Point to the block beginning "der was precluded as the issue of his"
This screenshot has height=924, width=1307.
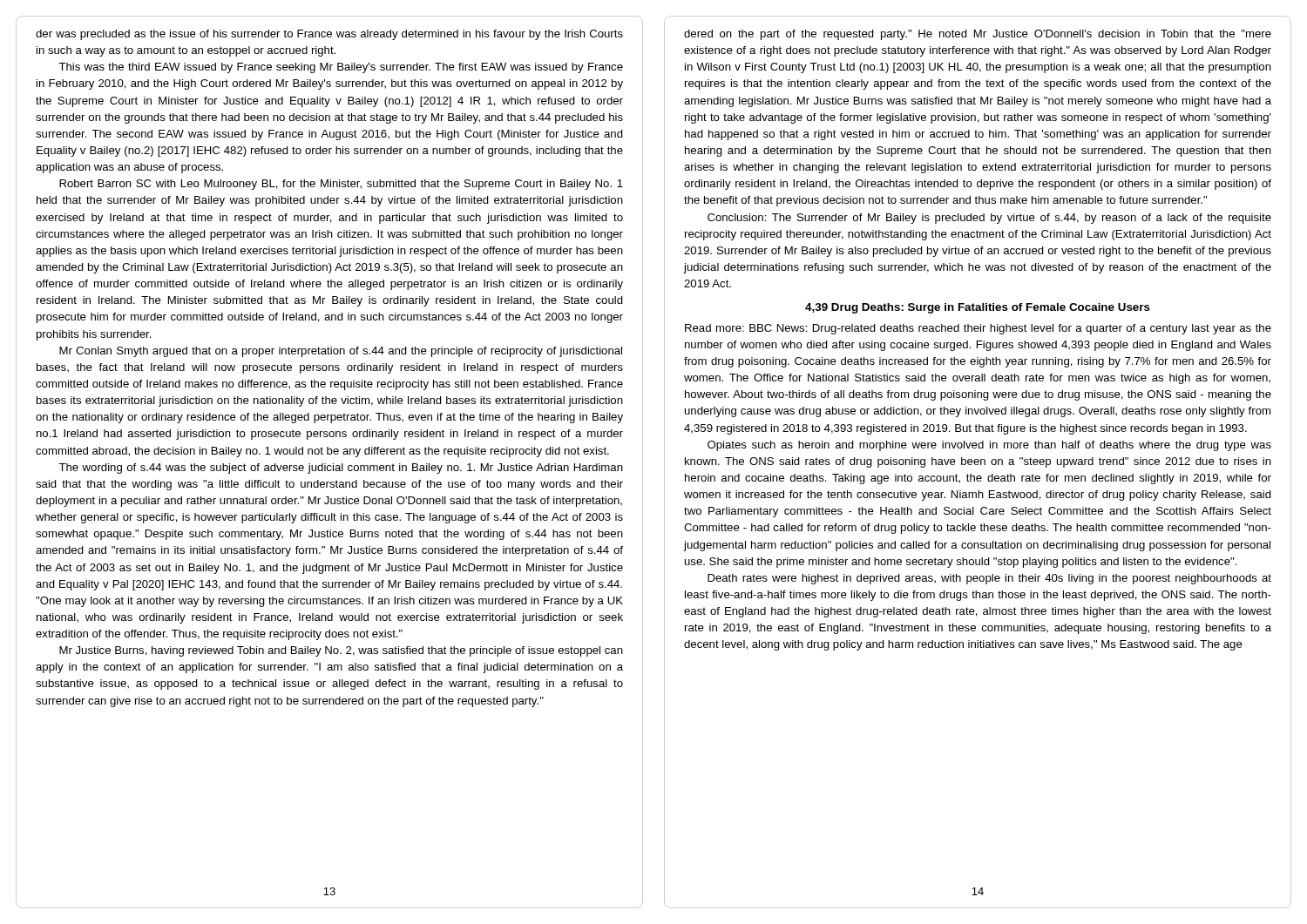[329, 367]
